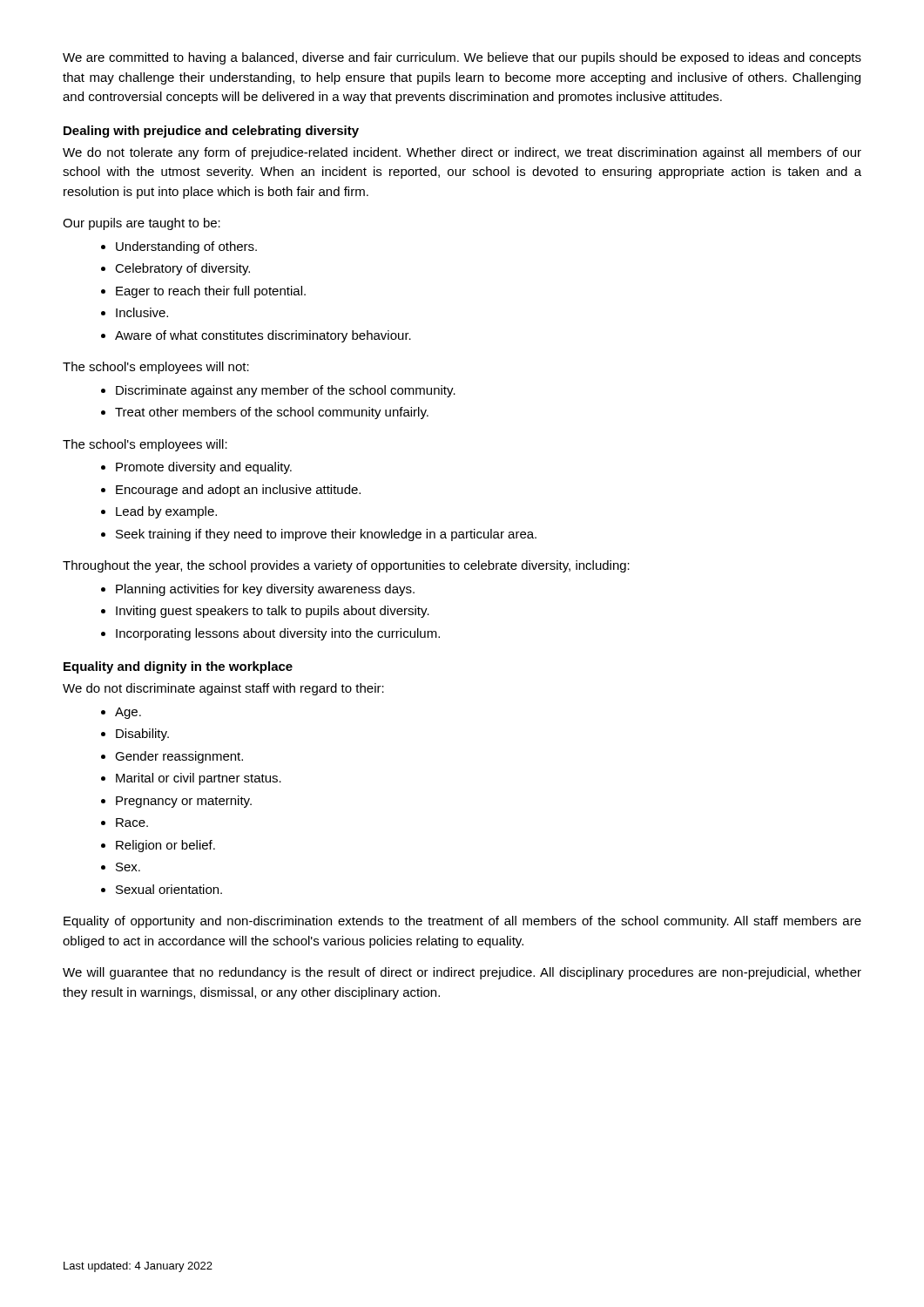Screen dimensions: 1307x924
Task: Navigate to the passage starting "Encourage and adopt an"
Action: [x=238, y=489]
